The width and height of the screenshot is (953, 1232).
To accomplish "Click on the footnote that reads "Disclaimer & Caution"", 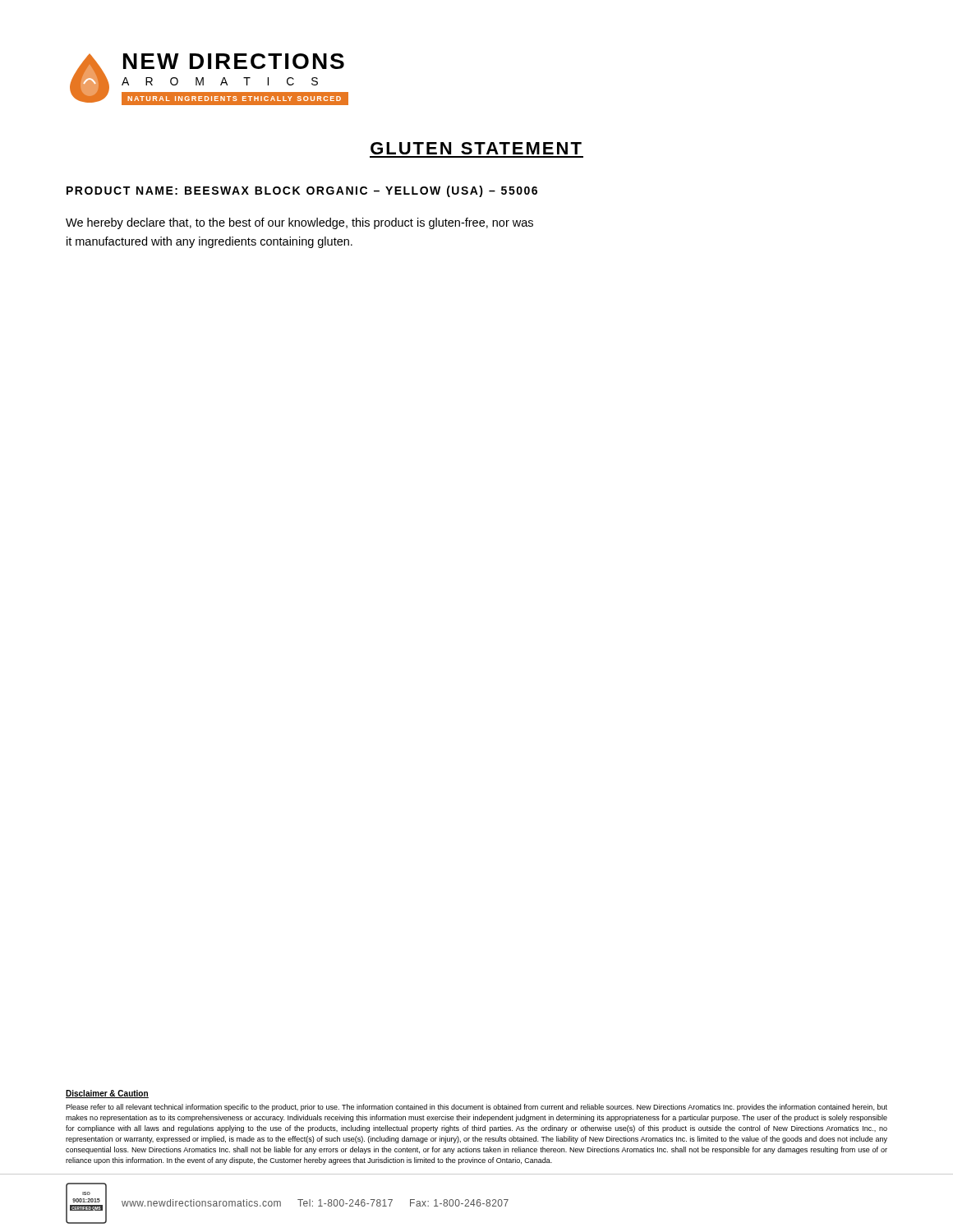I will pyautogui.click(x=476, y=1128).
